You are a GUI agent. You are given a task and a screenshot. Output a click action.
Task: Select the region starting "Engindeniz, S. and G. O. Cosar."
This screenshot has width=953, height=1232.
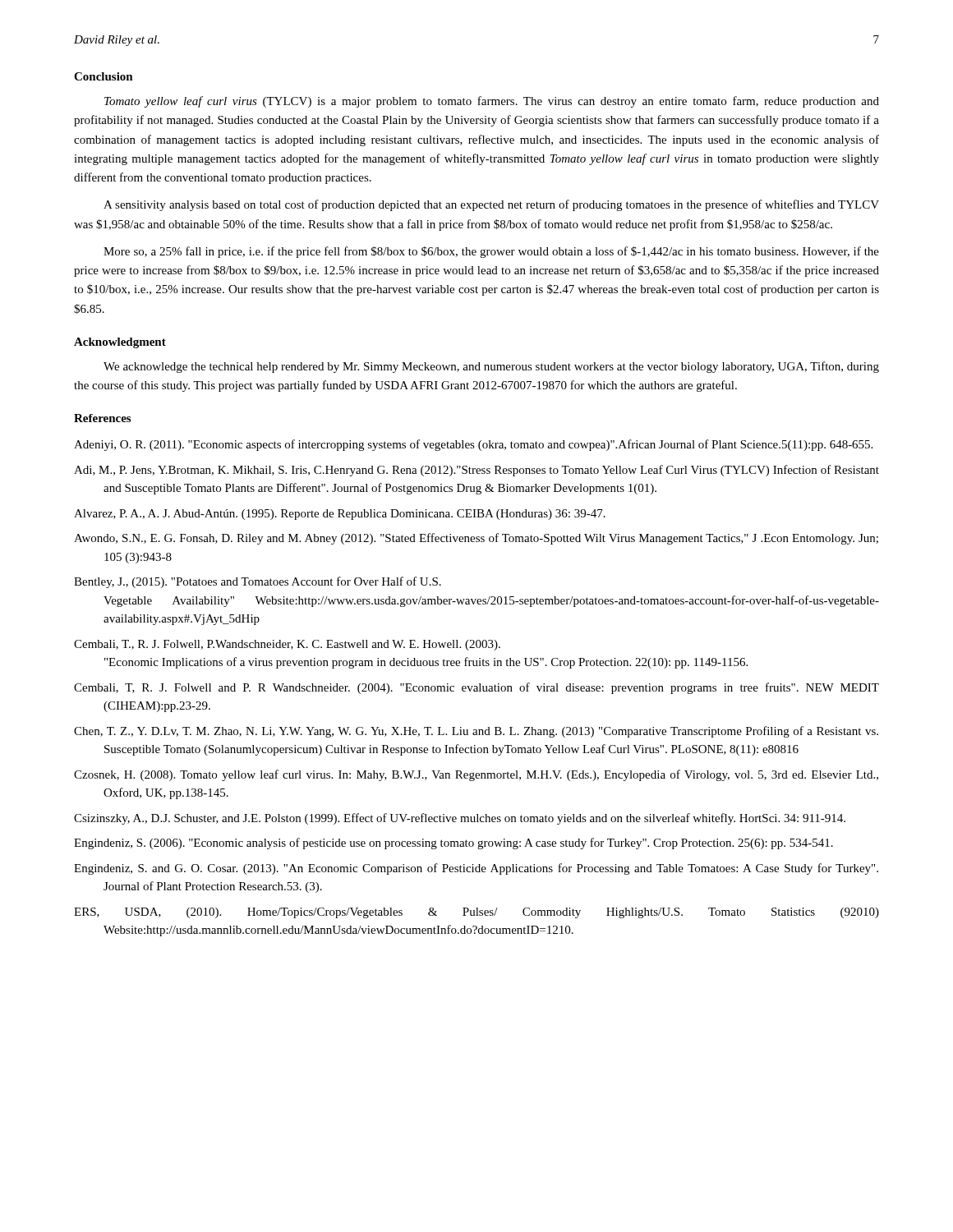tap(476, 877)
